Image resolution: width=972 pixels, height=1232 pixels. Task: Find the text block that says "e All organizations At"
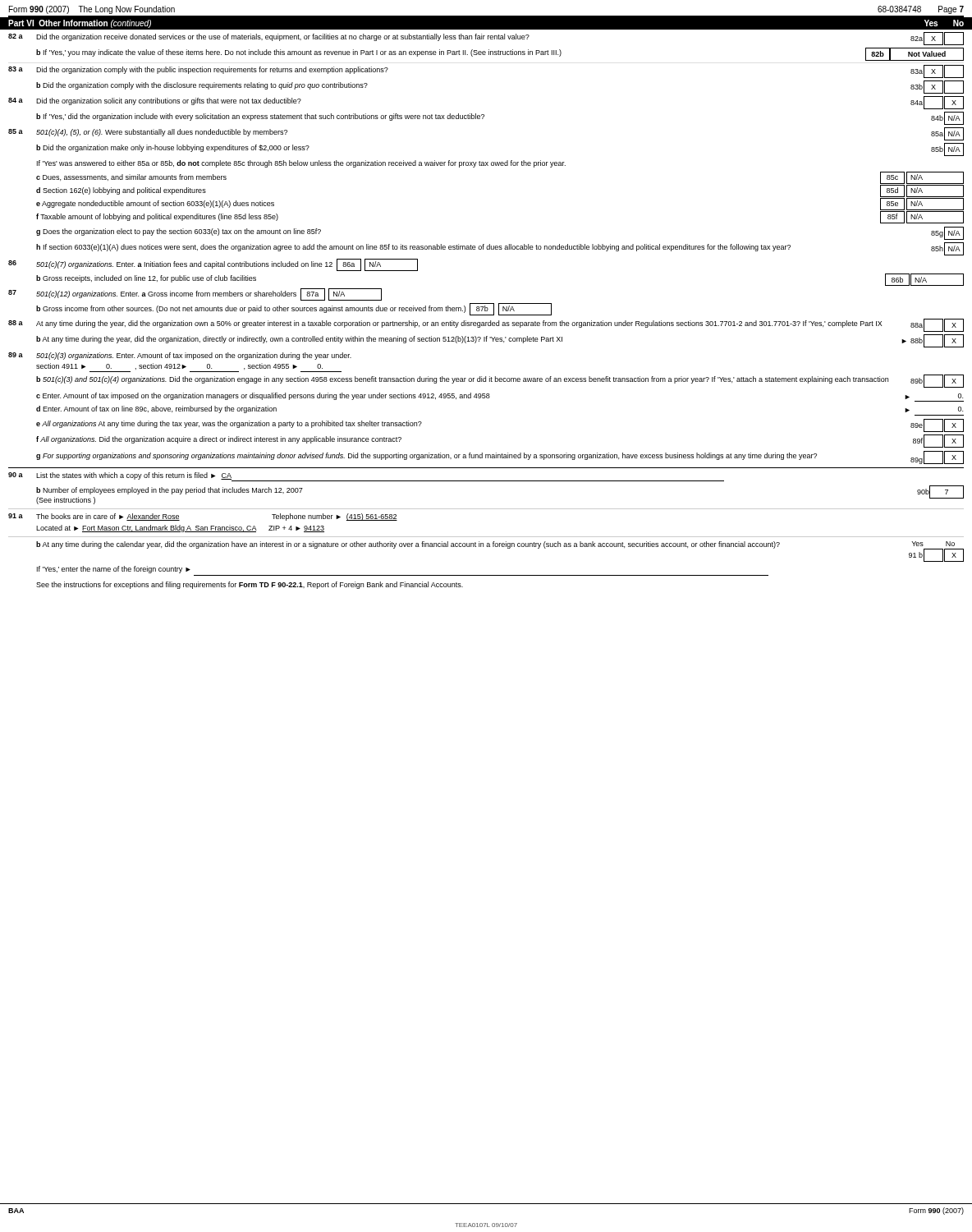point(234,425)
